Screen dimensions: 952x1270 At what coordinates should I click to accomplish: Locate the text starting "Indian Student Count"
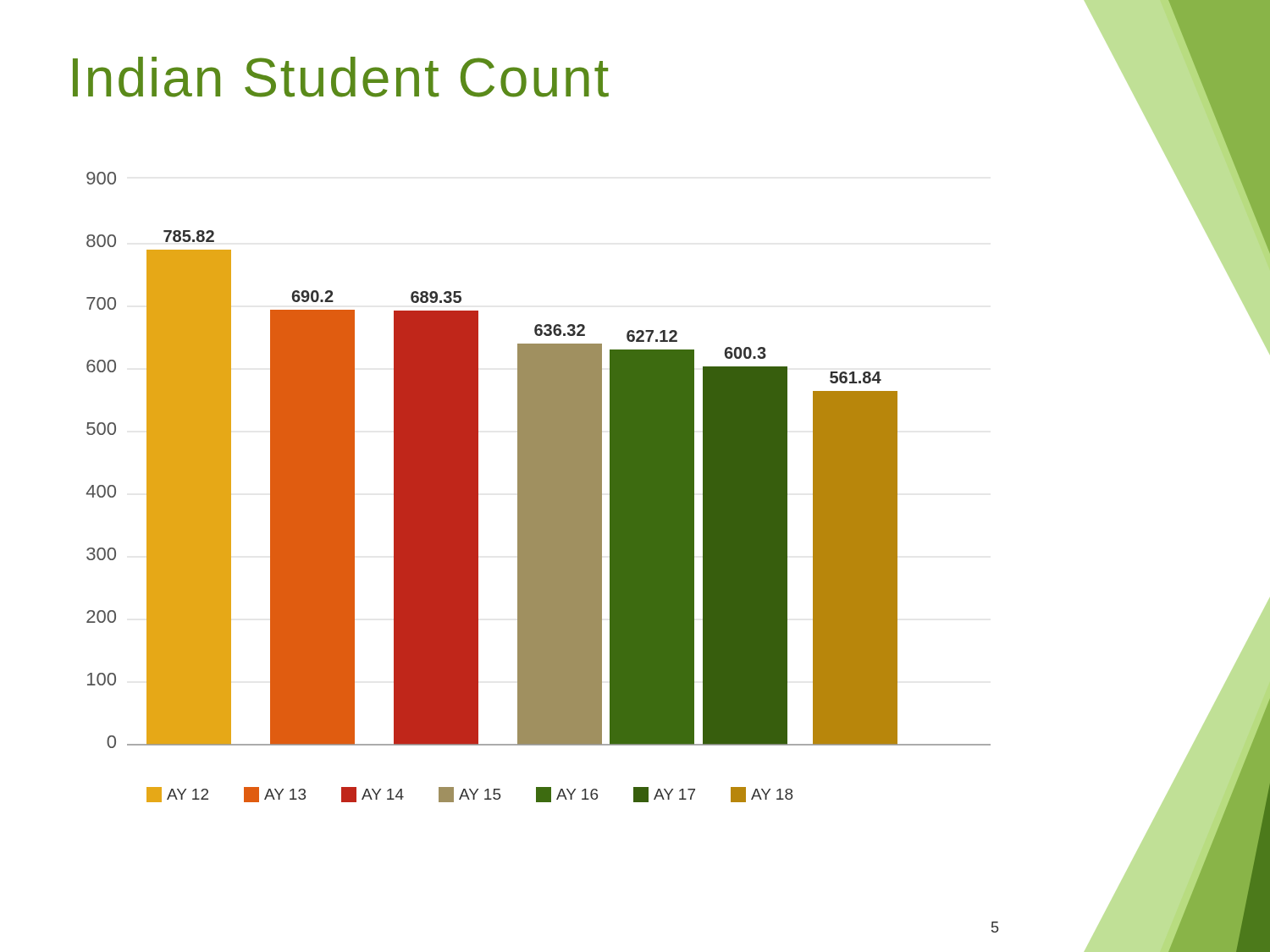[339, 78]
